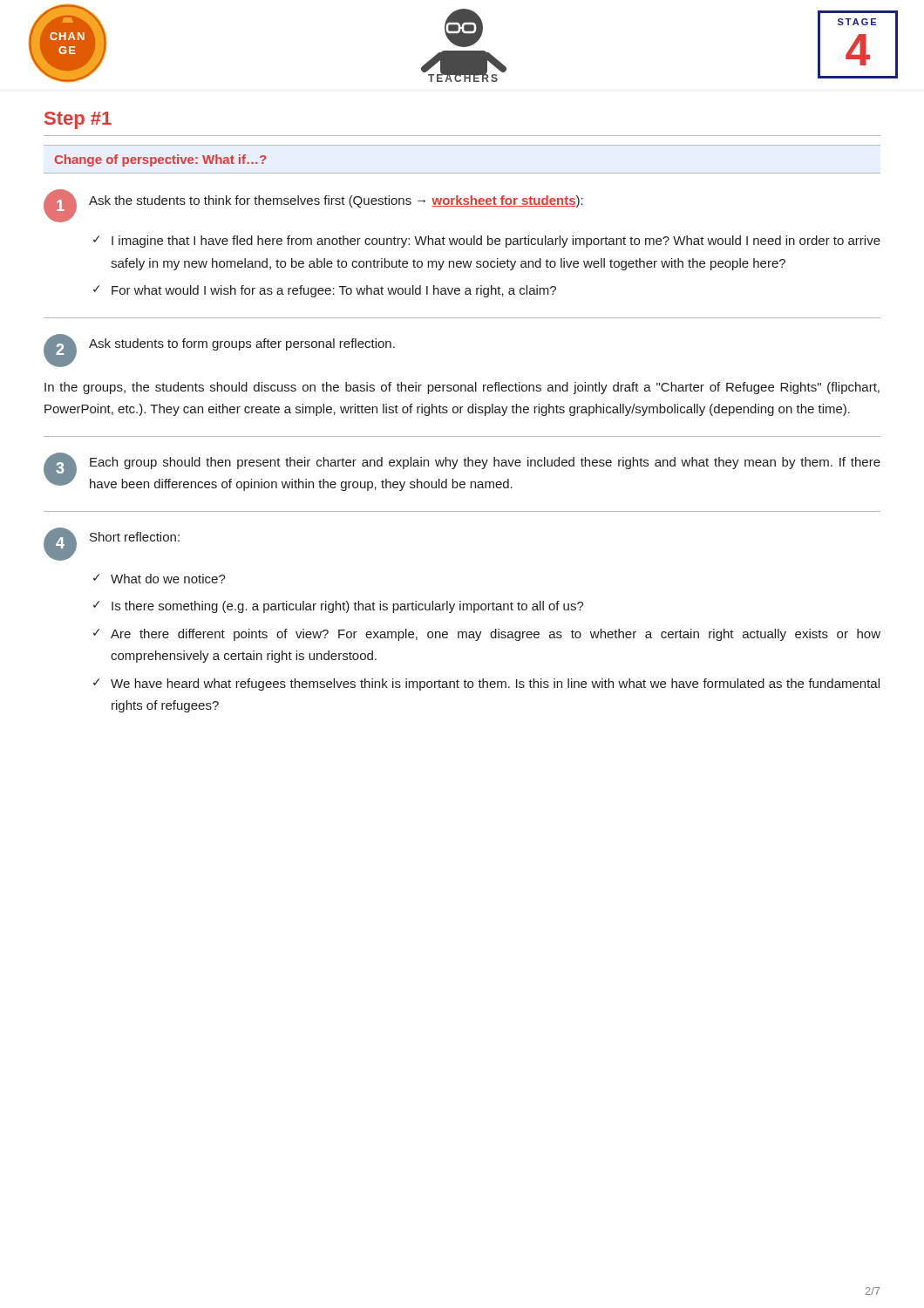
Task: Navigate to the text starting "For what would I"
Action: tap(334, 290)
